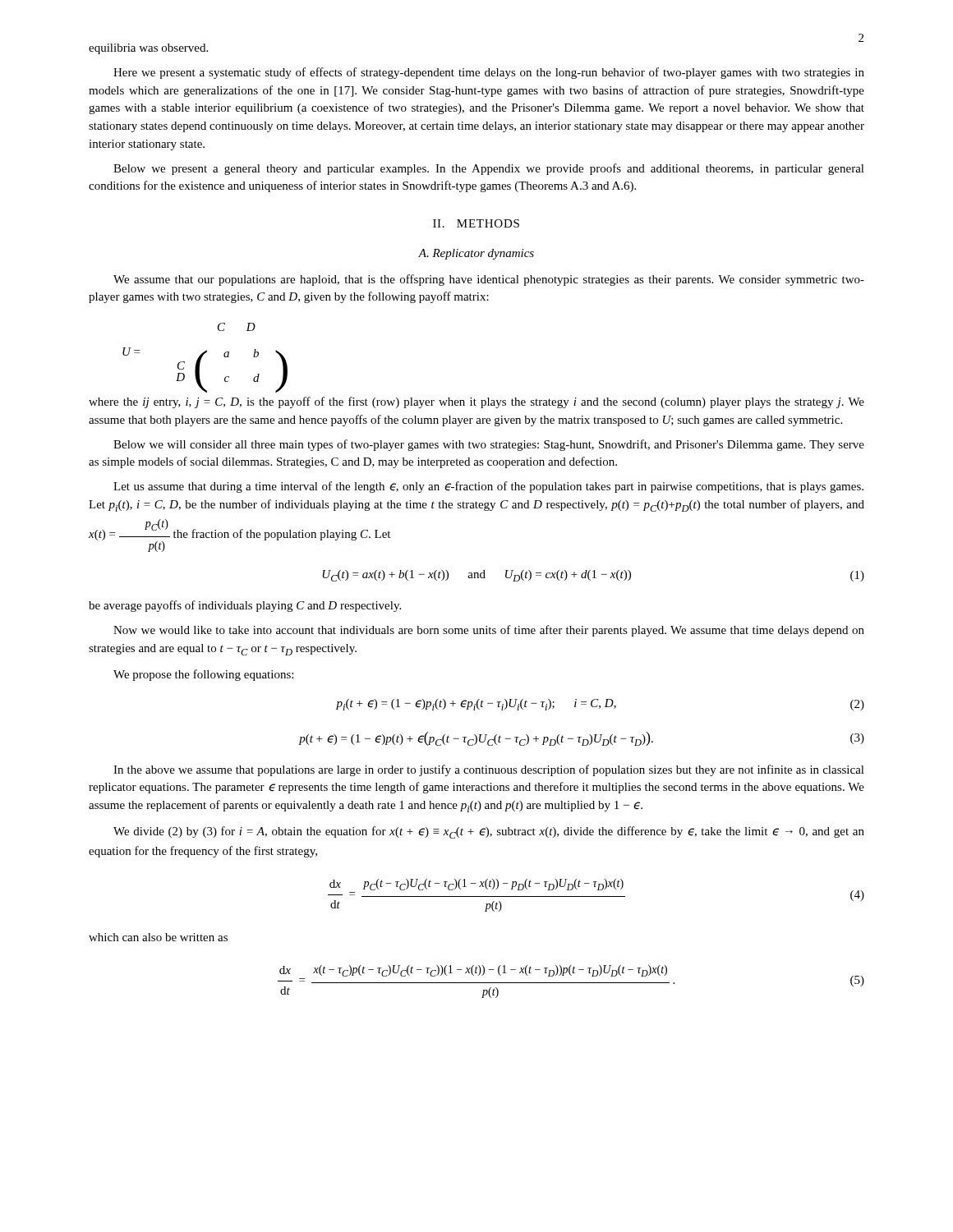The height and width of the screenshot is (1232, 953).
Task: Click on the passage starting "Here we present a systematic study of"
Action: click(476, 108)
